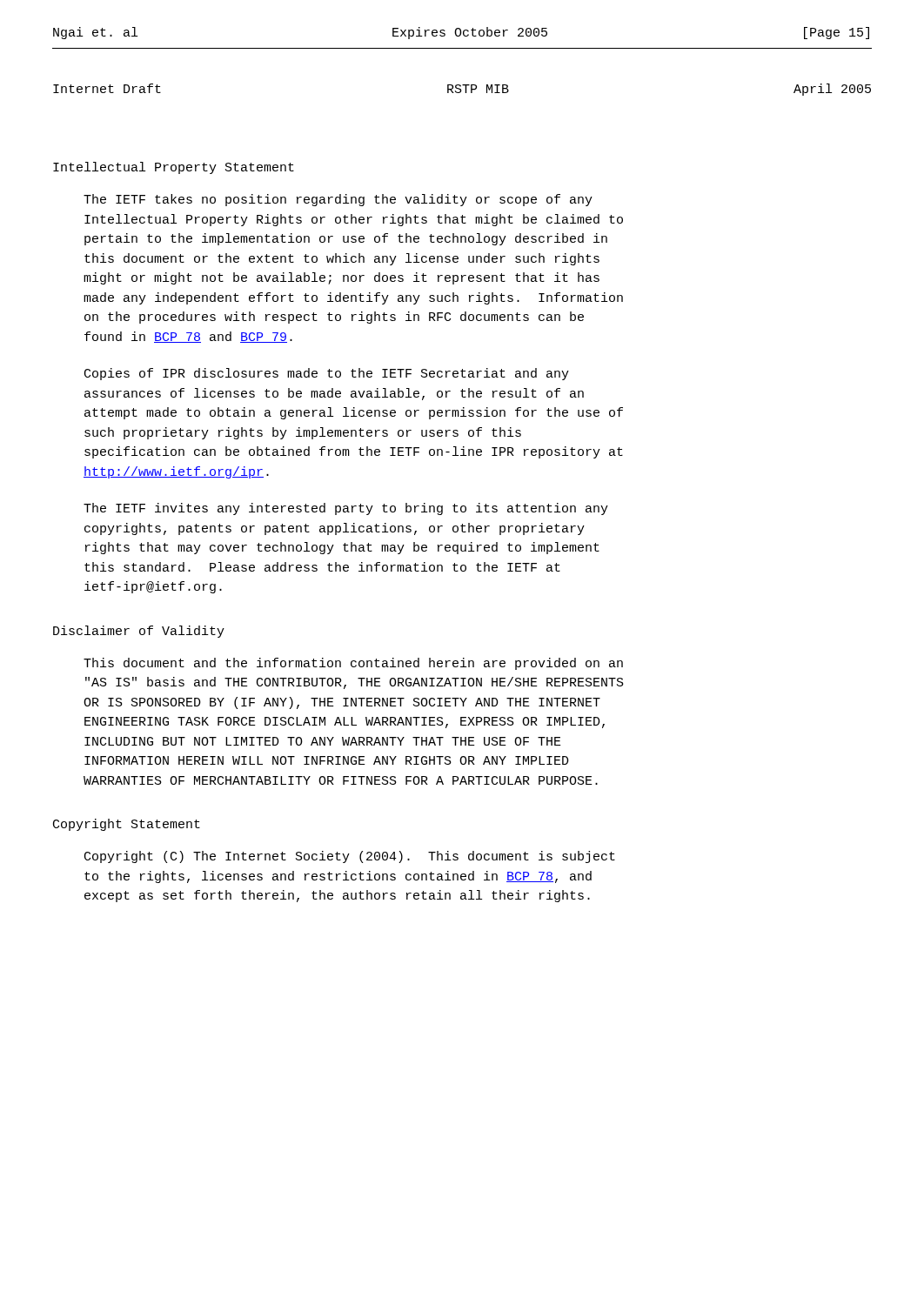This screenshot has width=924, height=1305.
Task: Navigate to the element starting "Copyright (C) The Internet"
Action: [350, 877]
